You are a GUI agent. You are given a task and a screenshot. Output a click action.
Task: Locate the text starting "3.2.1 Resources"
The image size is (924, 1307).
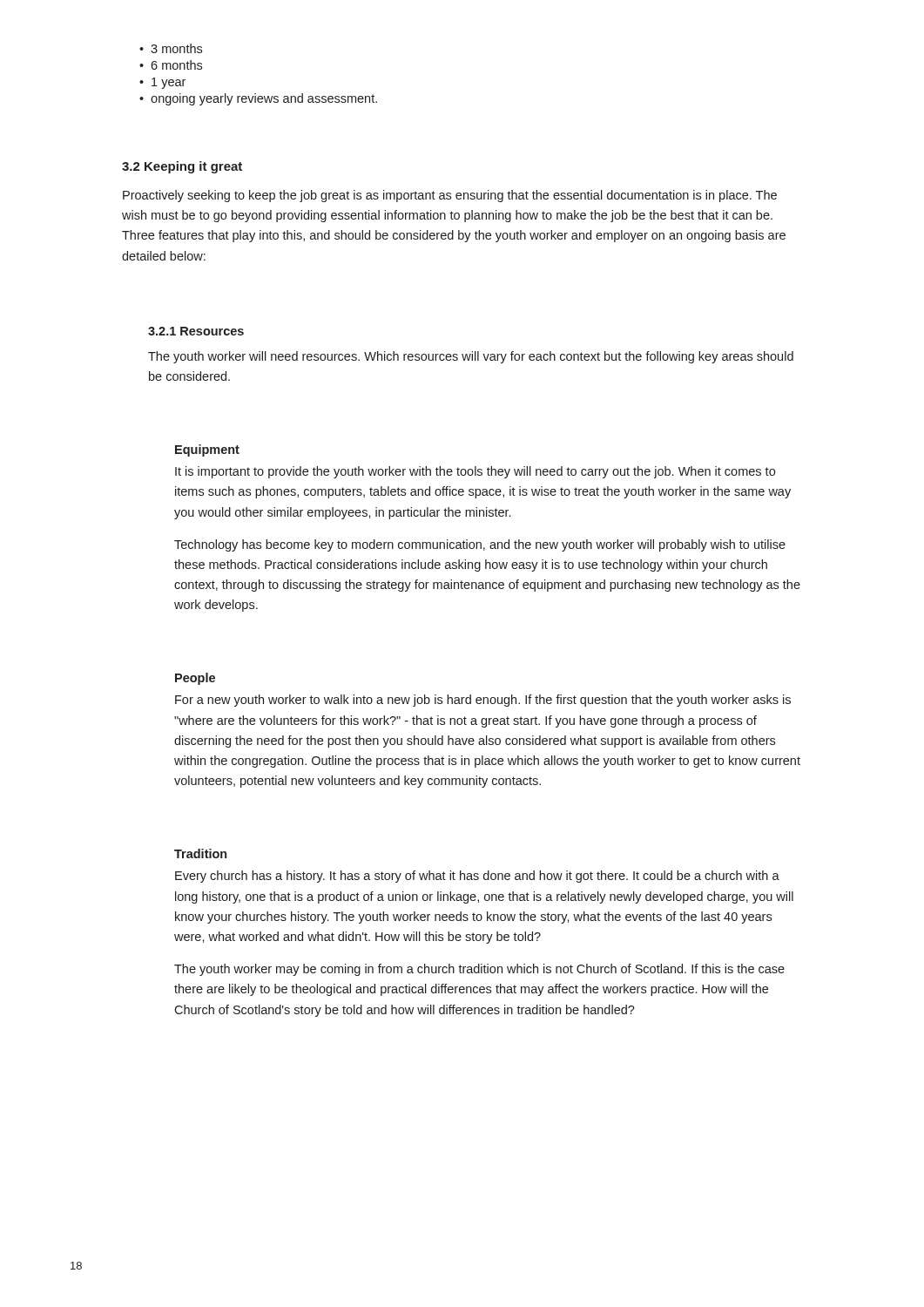(196, 331)
